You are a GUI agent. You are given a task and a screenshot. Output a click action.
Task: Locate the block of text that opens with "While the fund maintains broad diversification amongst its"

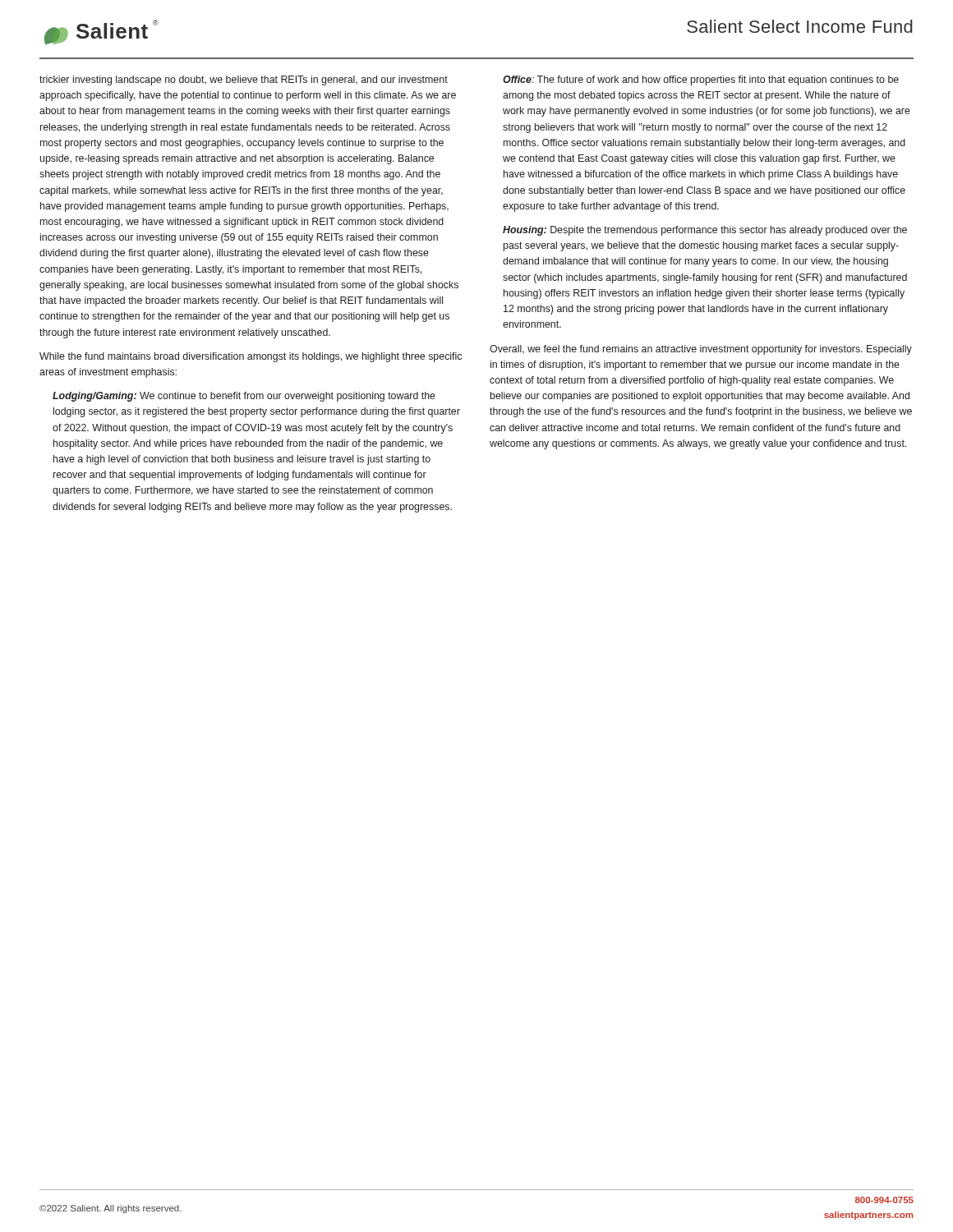(251, 364)
